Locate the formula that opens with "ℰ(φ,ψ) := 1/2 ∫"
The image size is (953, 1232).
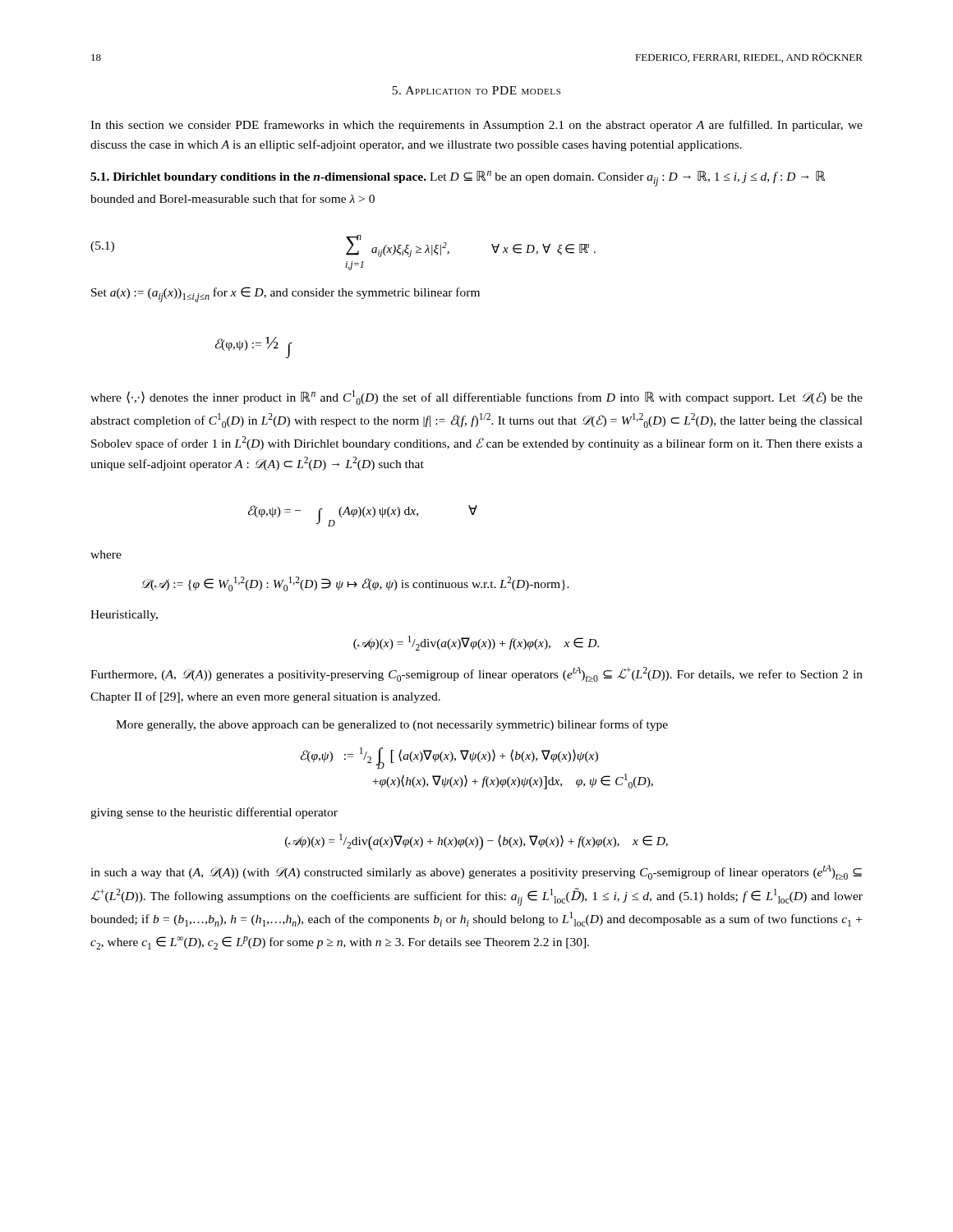476,768
